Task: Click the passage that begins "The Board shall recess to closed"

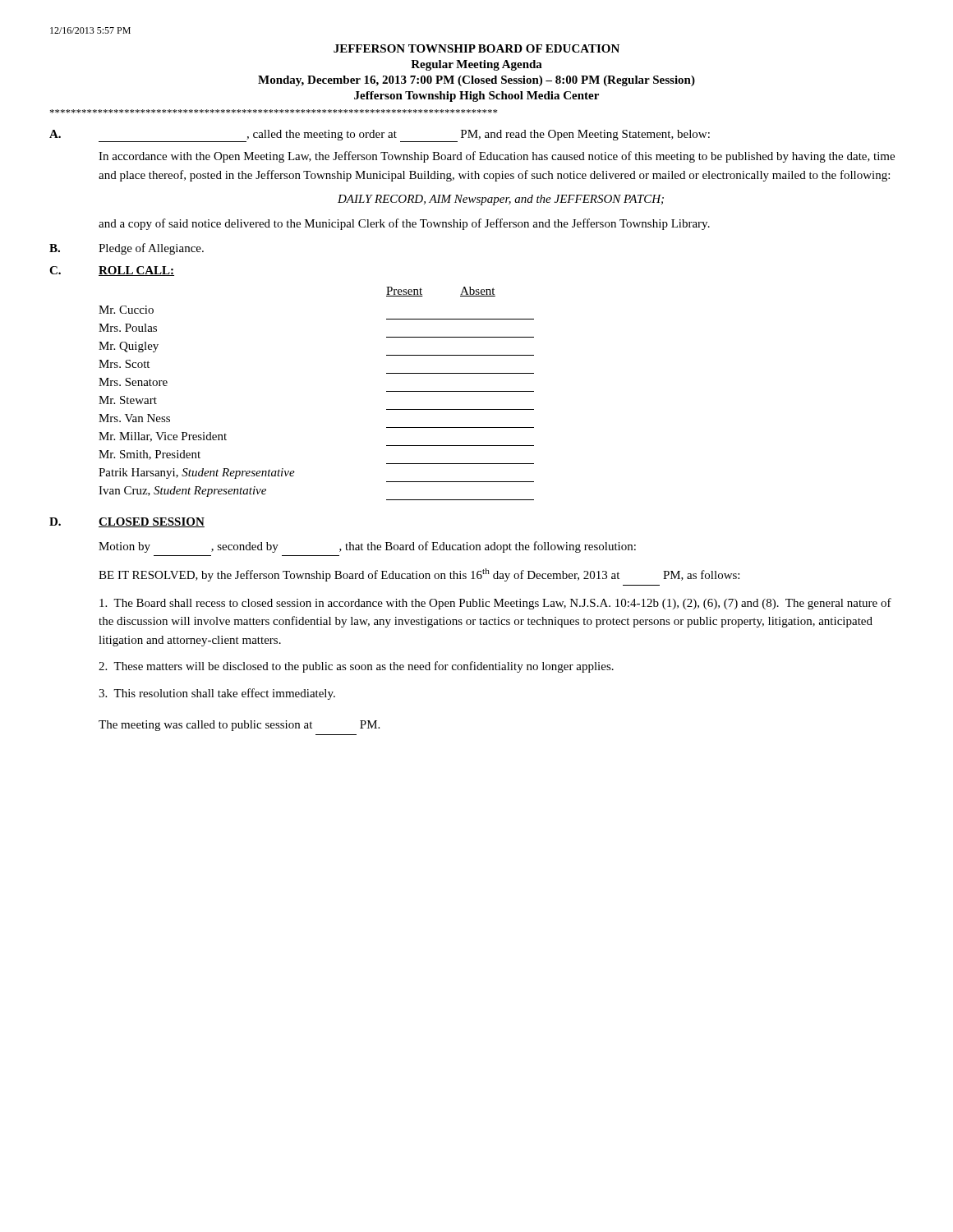Action: point(495,621)
